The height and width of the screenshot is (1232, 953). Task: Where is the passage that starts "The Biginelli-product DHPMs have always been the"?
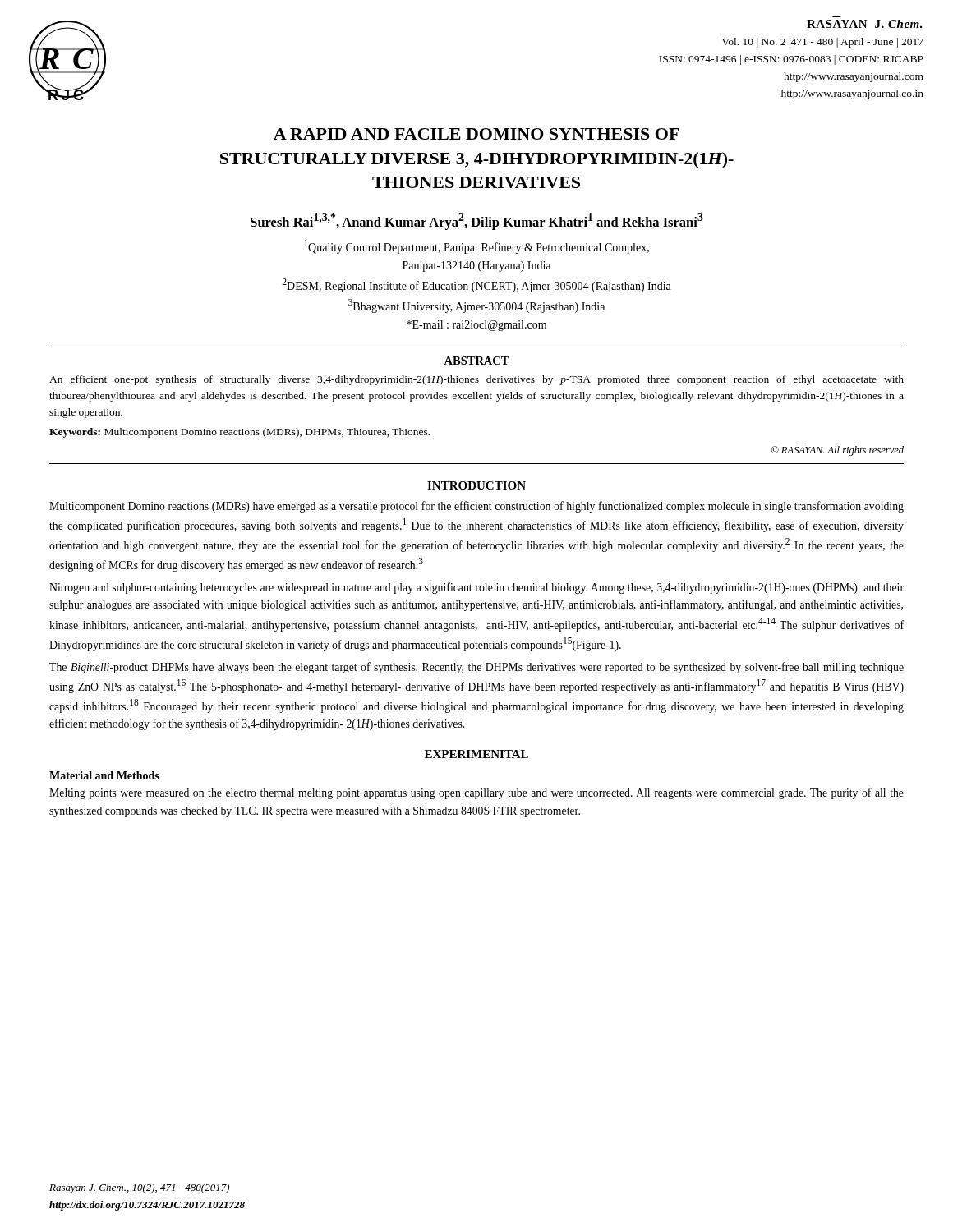[x=476, y=695]
